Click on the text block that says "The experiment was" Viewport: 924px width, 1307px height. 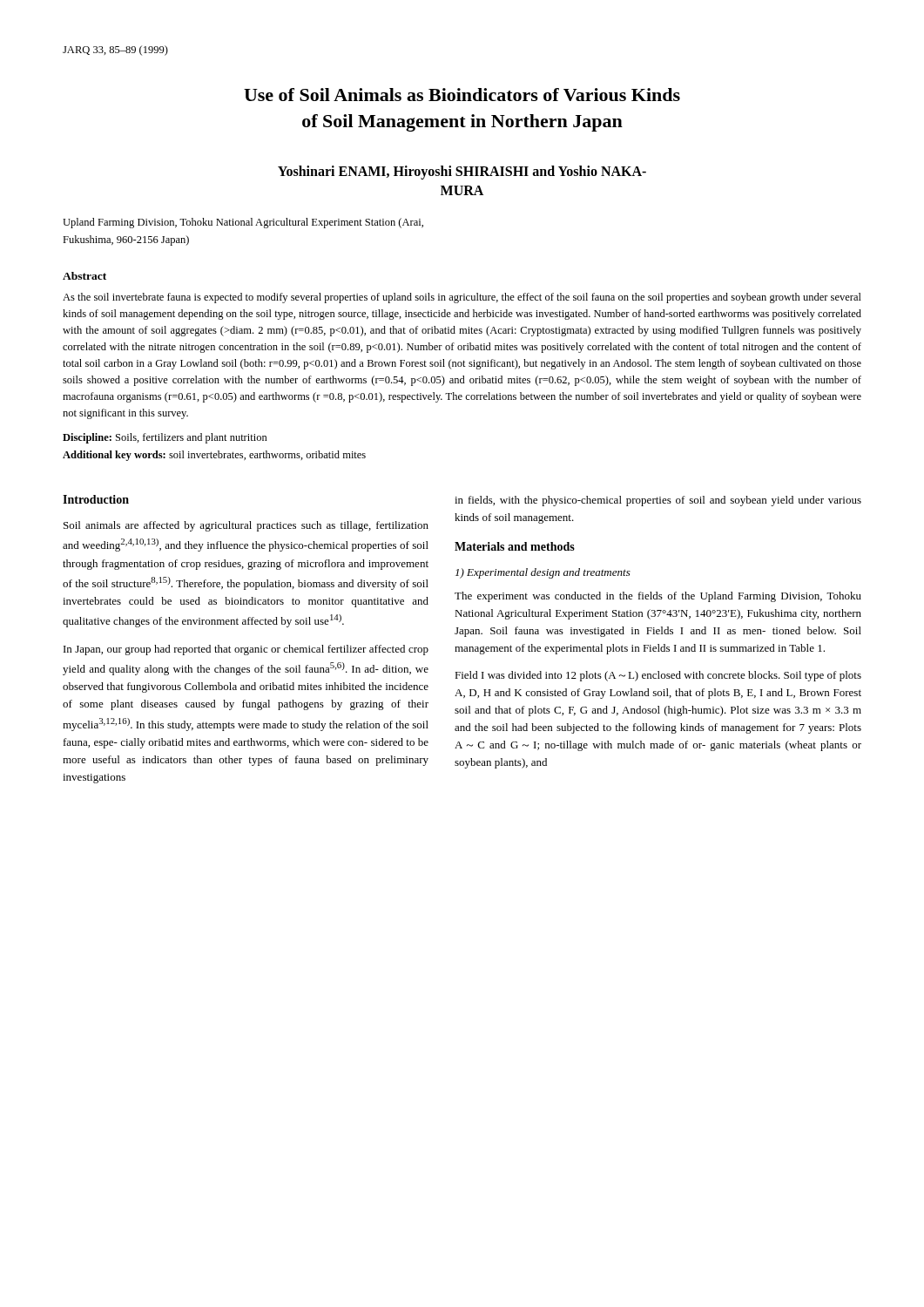coord(658,622)
